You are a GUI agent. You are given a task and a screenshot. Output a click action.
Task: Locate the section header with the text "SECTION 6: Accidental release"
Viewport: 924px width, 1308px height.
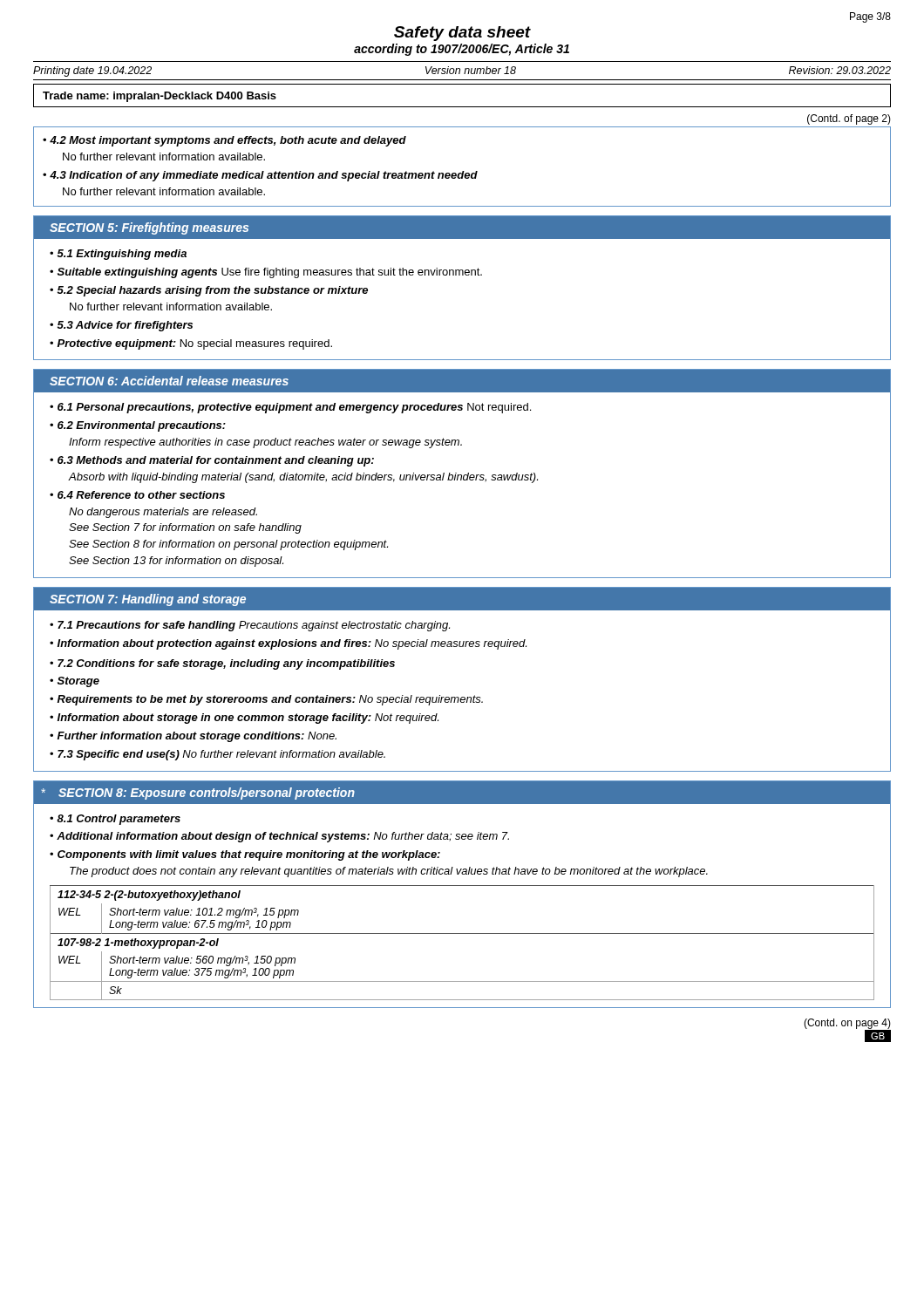point(169,381)
